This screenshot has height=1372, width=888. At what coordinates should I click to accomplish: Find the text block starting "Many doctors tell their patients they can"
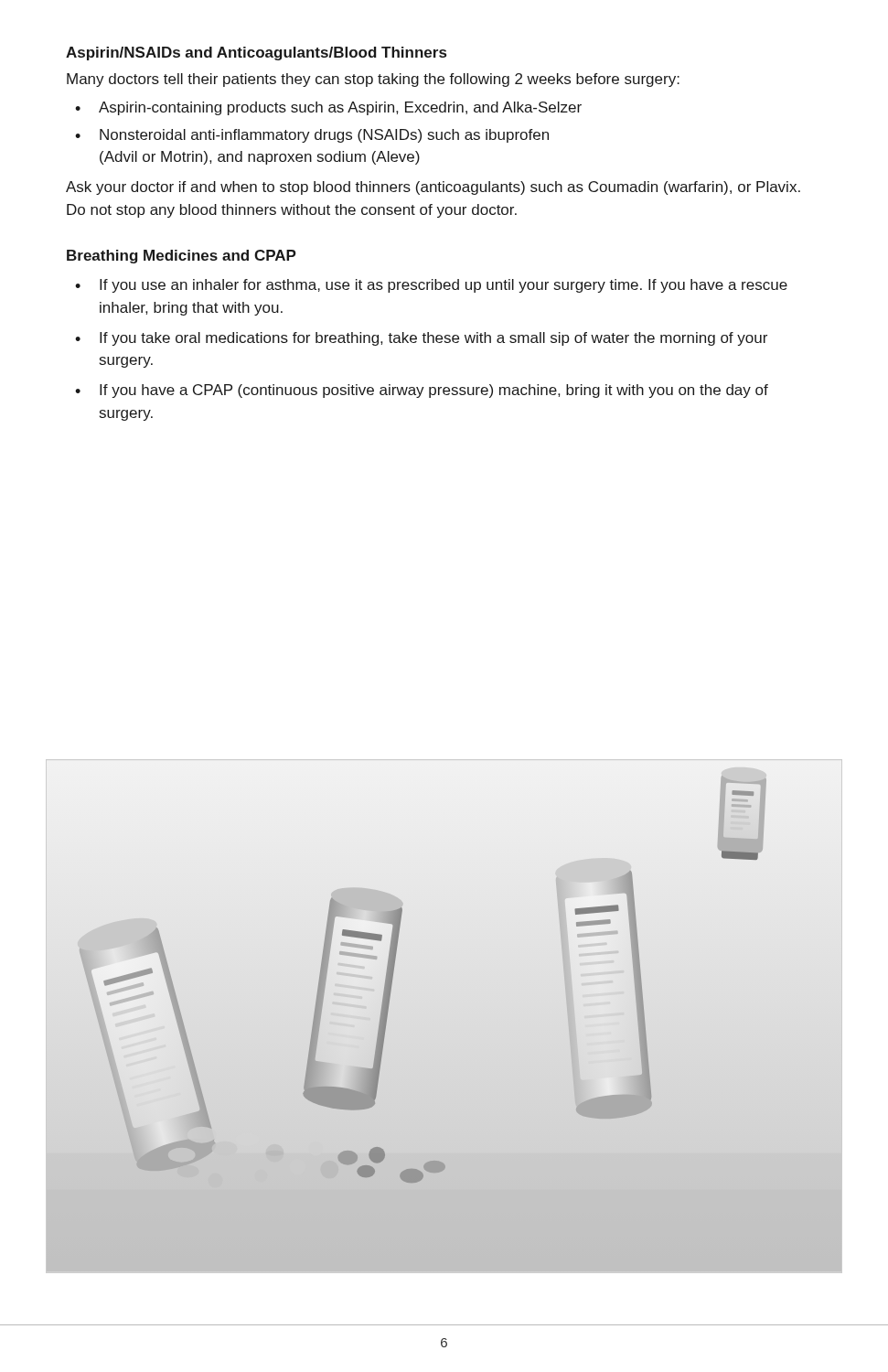373,79
